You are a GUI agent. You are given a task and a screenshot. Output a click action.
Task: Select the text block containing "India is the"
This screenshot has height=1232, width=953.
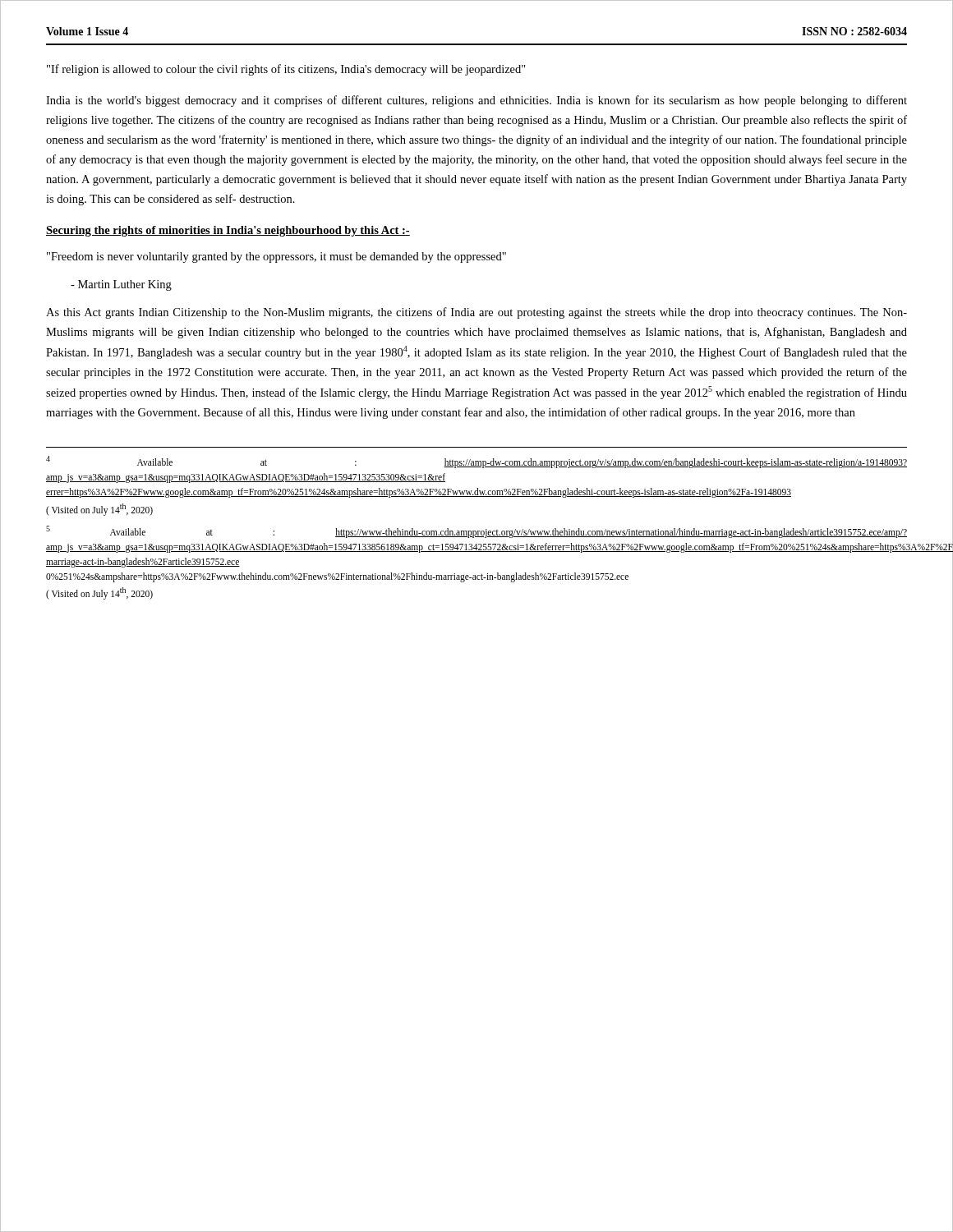(476, 149)
